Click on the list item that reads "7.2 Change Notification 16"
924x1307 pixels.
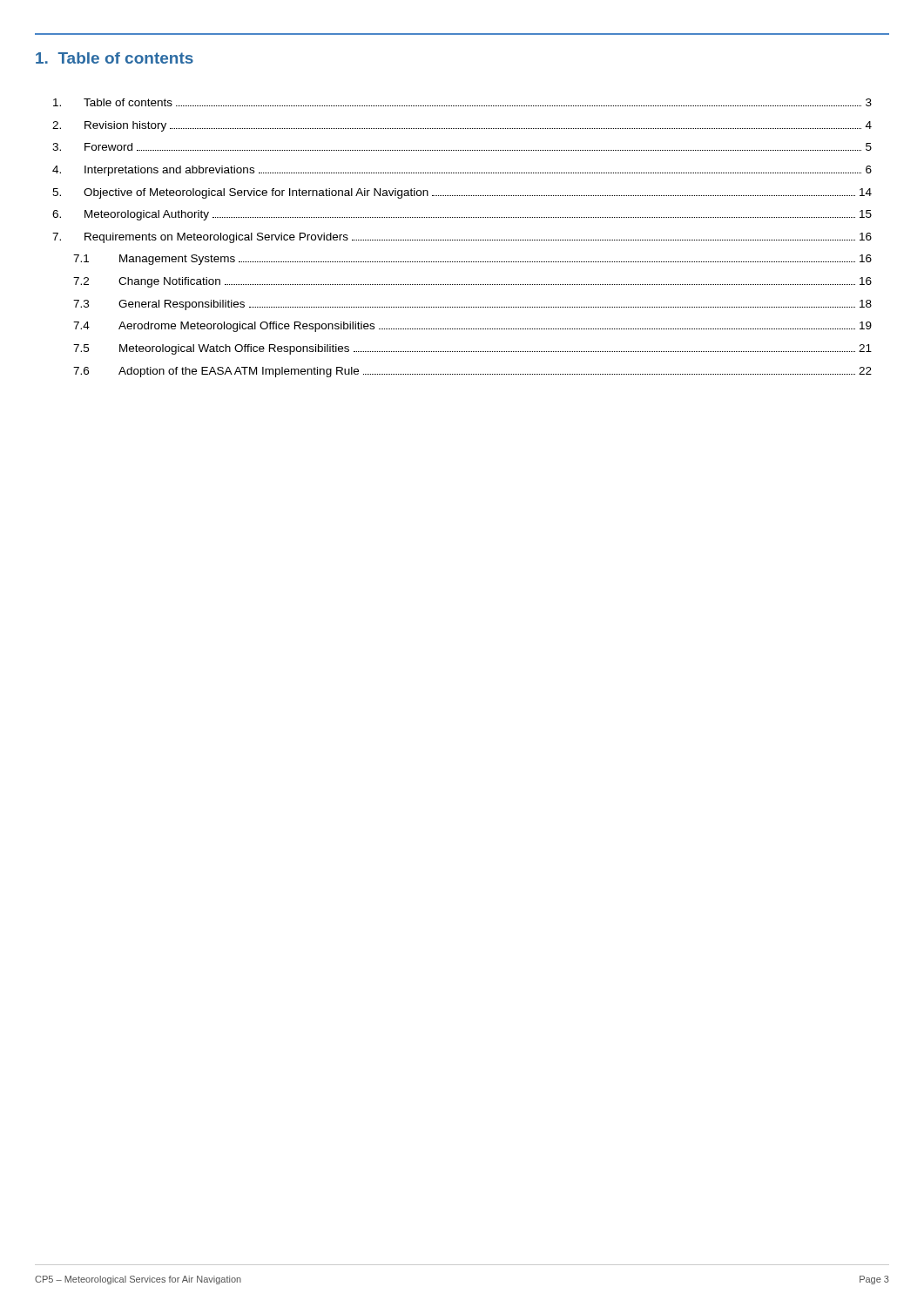point(472,281)
